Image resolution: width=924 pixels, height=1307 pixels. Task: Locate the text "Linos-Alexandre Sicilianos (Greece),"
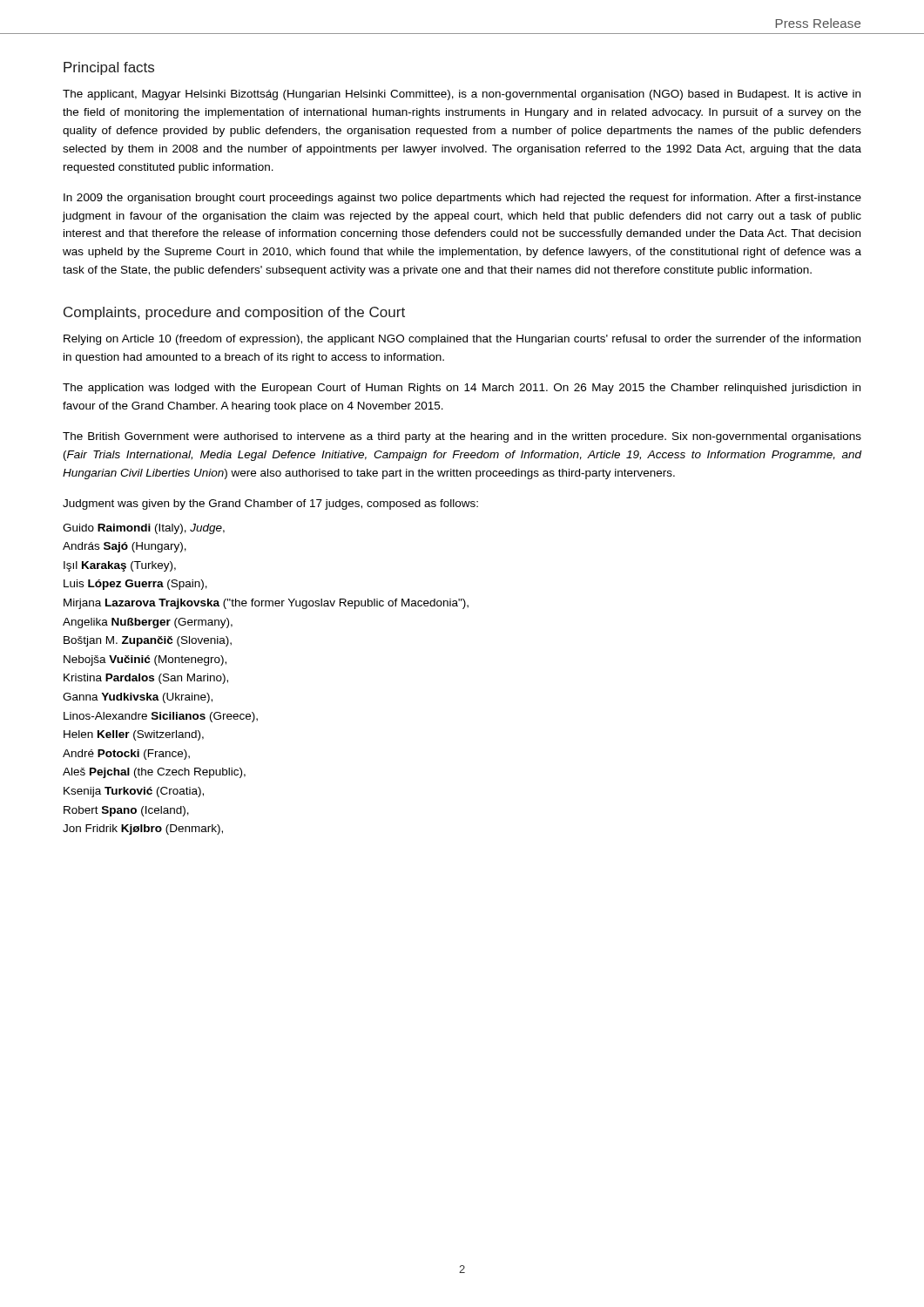click(x=161, y=715)
